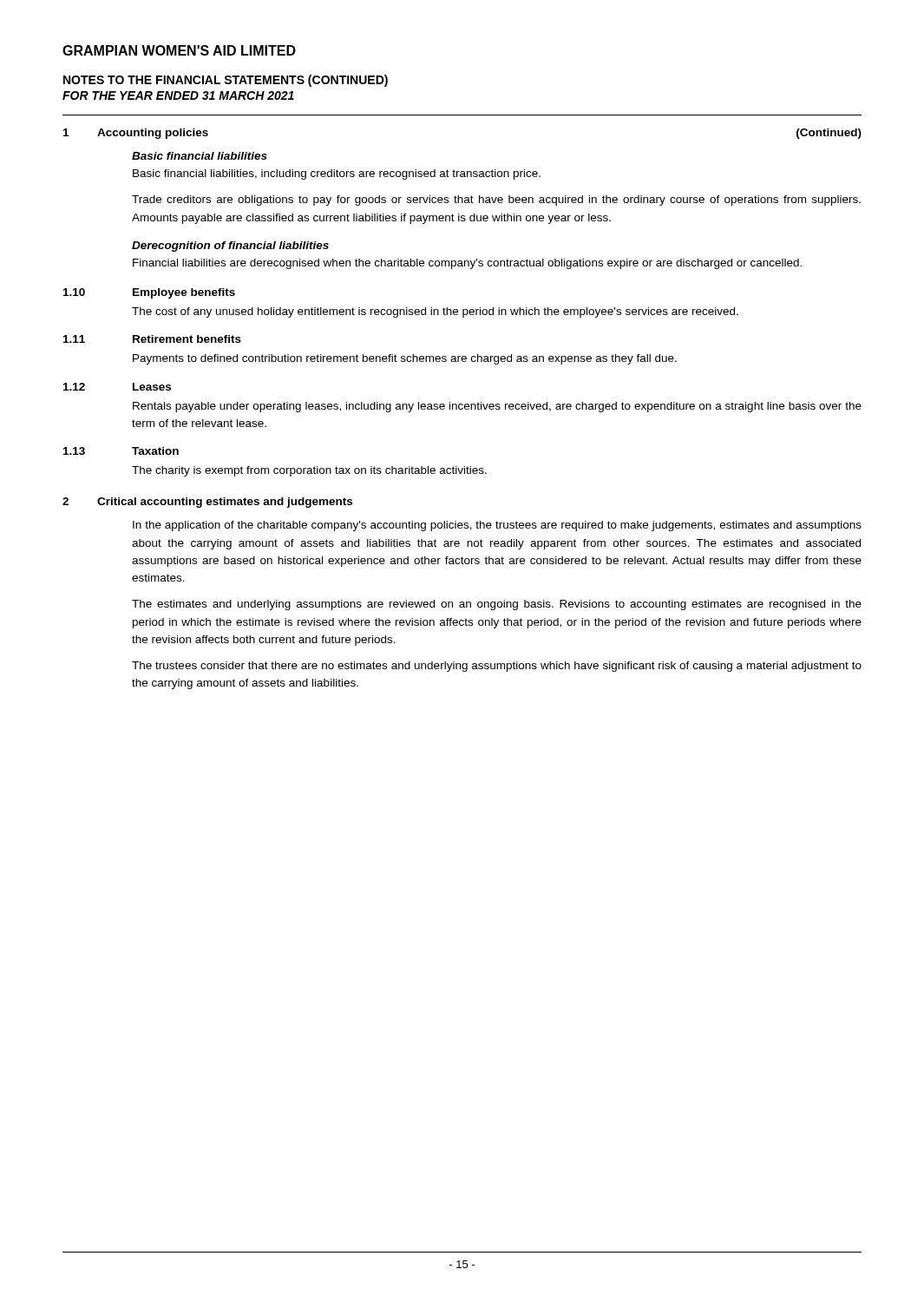This screenshot has width=924, height=1302.
Task: Point to the text starting "1.11 Retirement benefits"
Action: coord(152,339)
